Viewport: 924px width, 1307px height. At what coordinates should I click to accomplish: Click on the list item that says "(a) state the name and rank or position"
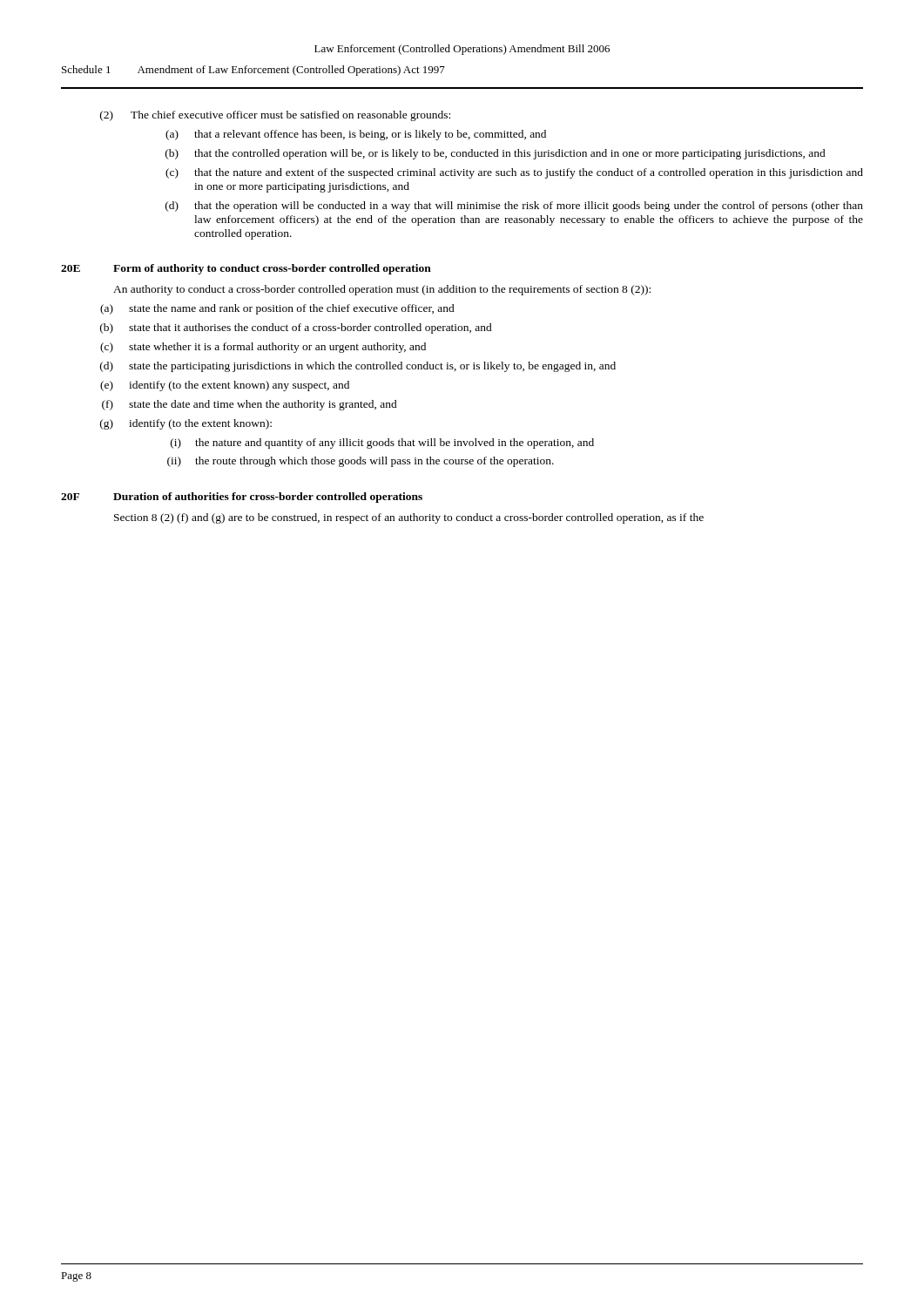coord(464,308)
